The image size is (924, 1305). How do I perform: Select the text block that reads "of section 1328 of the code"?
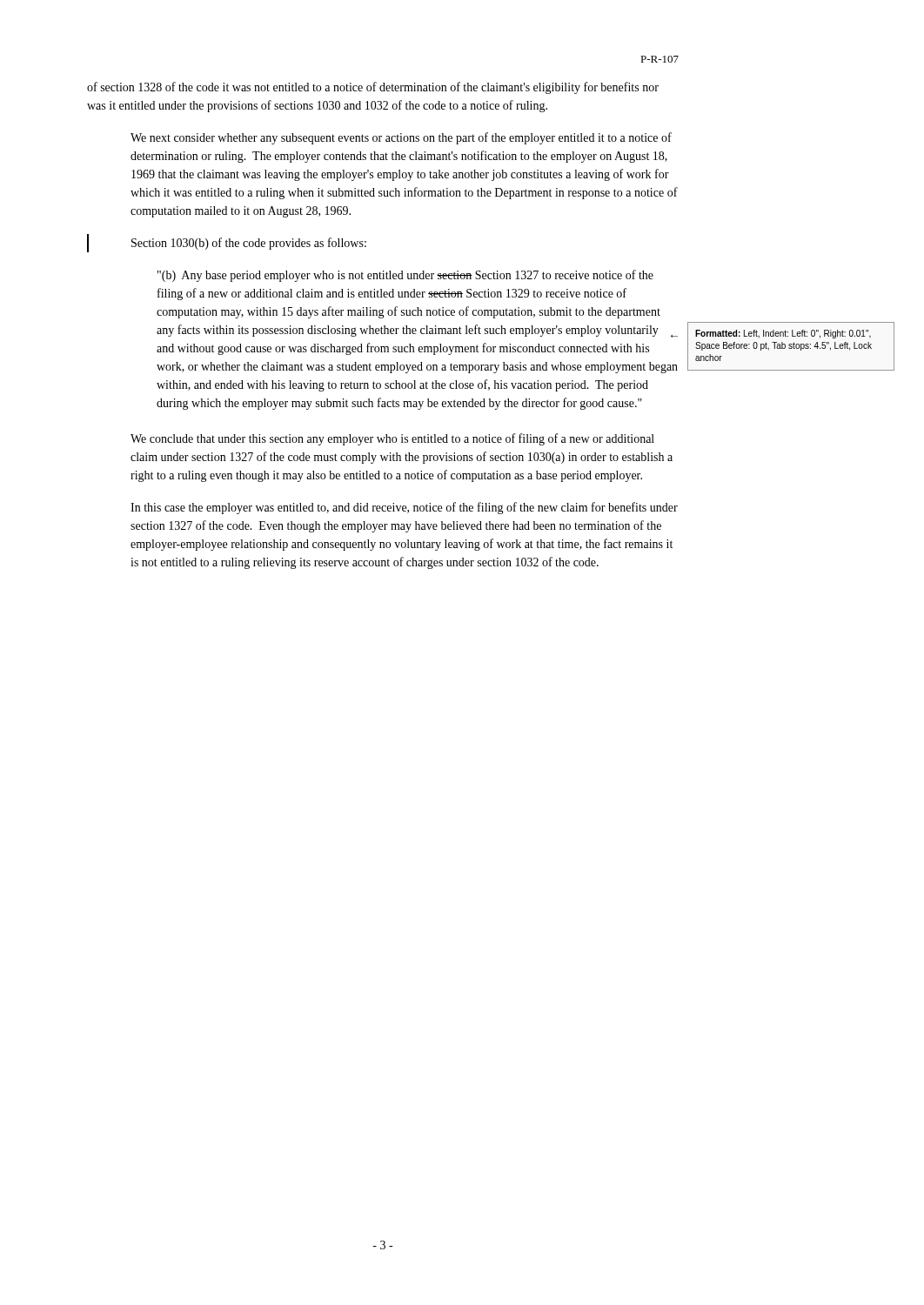(x=373, y=97)
